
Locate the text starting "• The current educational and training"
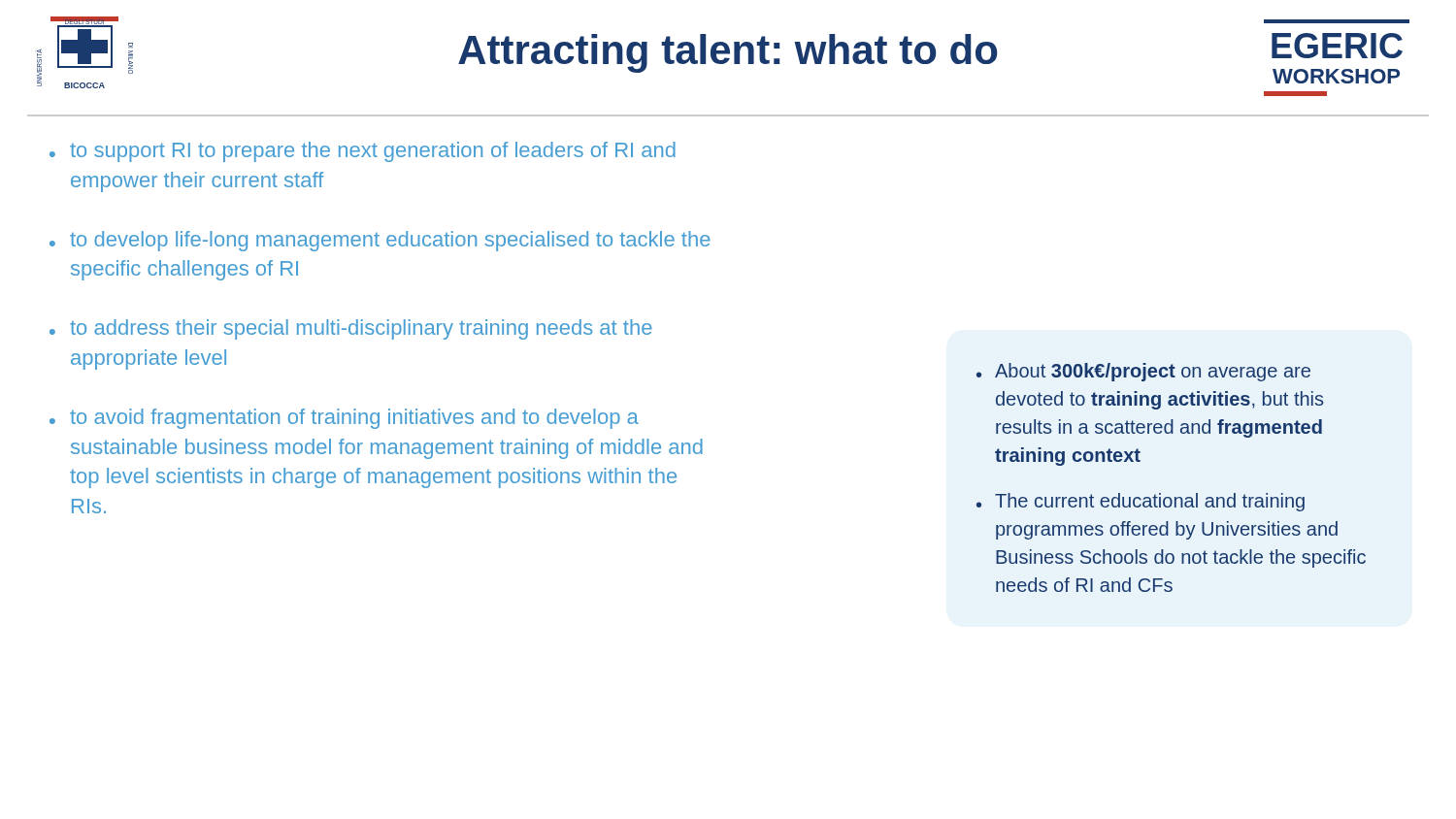pos(1179,543)
